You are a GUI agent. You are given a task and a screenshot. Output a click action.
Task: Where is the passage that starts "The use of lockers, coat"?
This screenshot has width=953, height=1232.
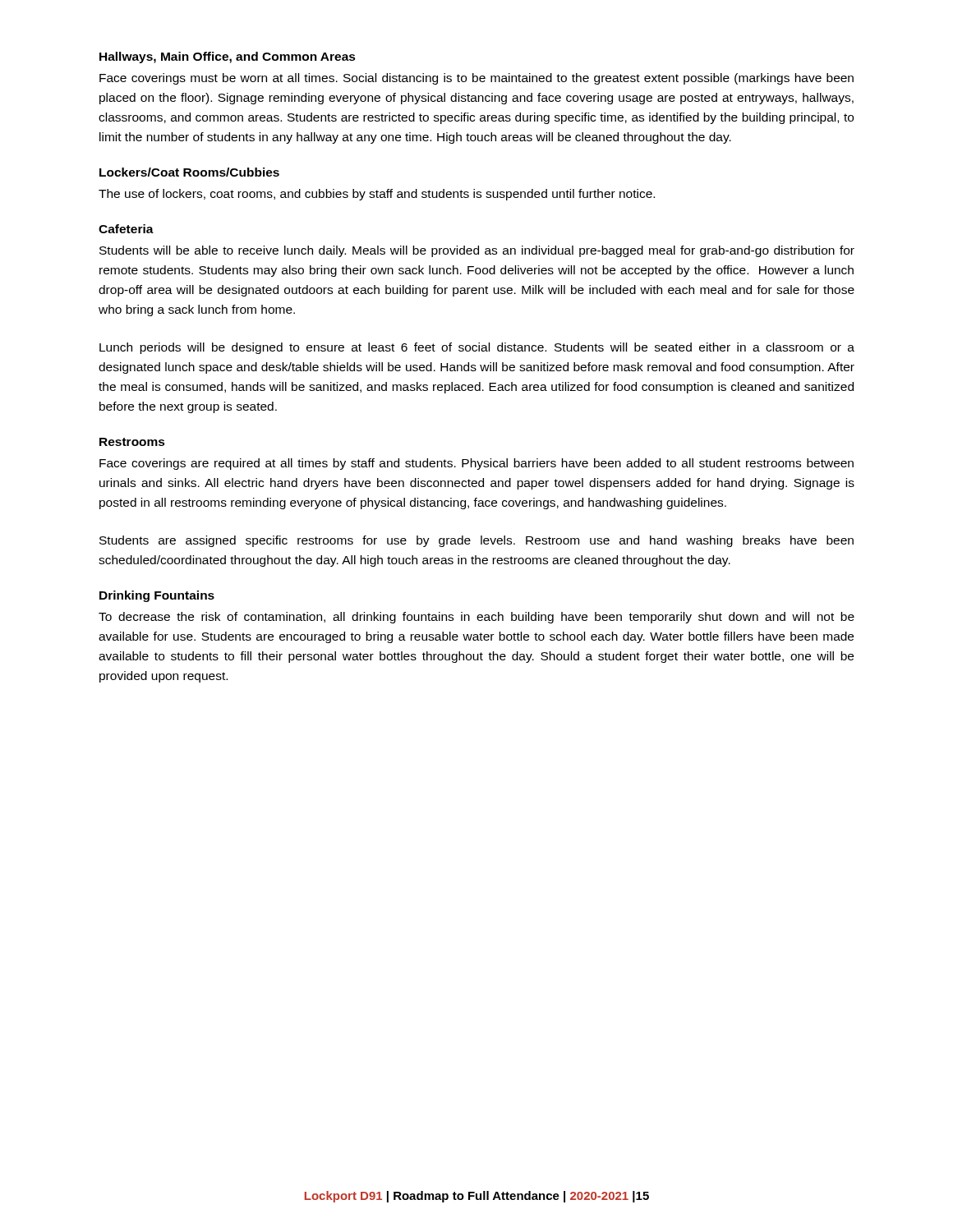[x=377, y=193]
